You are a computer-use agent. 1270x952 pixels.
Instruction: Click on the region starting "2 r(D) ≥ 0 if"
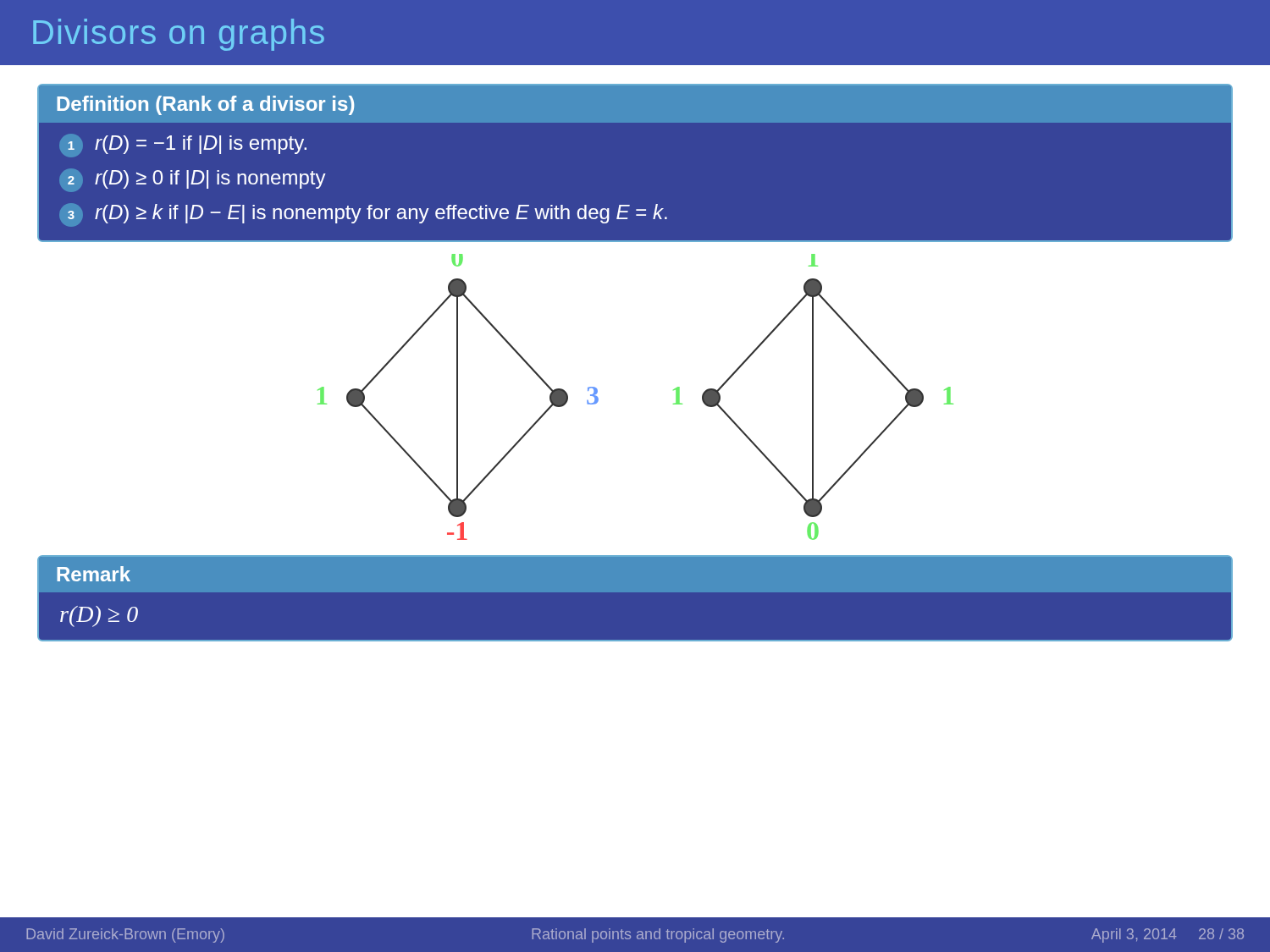click(x=192, y=179)
